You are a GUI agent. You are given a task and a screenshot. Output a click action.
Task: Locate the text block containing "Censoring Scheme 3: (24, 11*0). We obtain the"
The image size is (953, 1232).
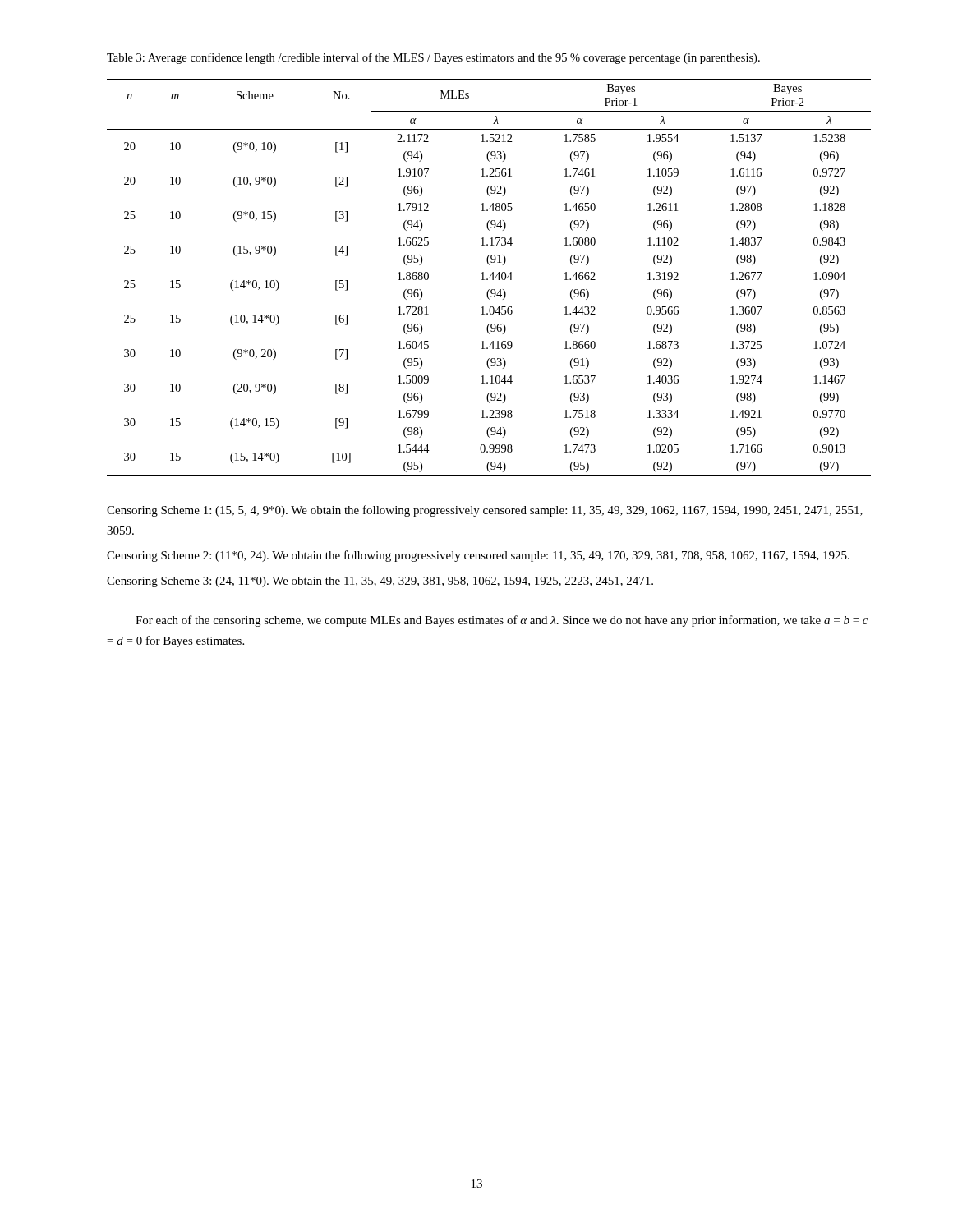point(380,581)
